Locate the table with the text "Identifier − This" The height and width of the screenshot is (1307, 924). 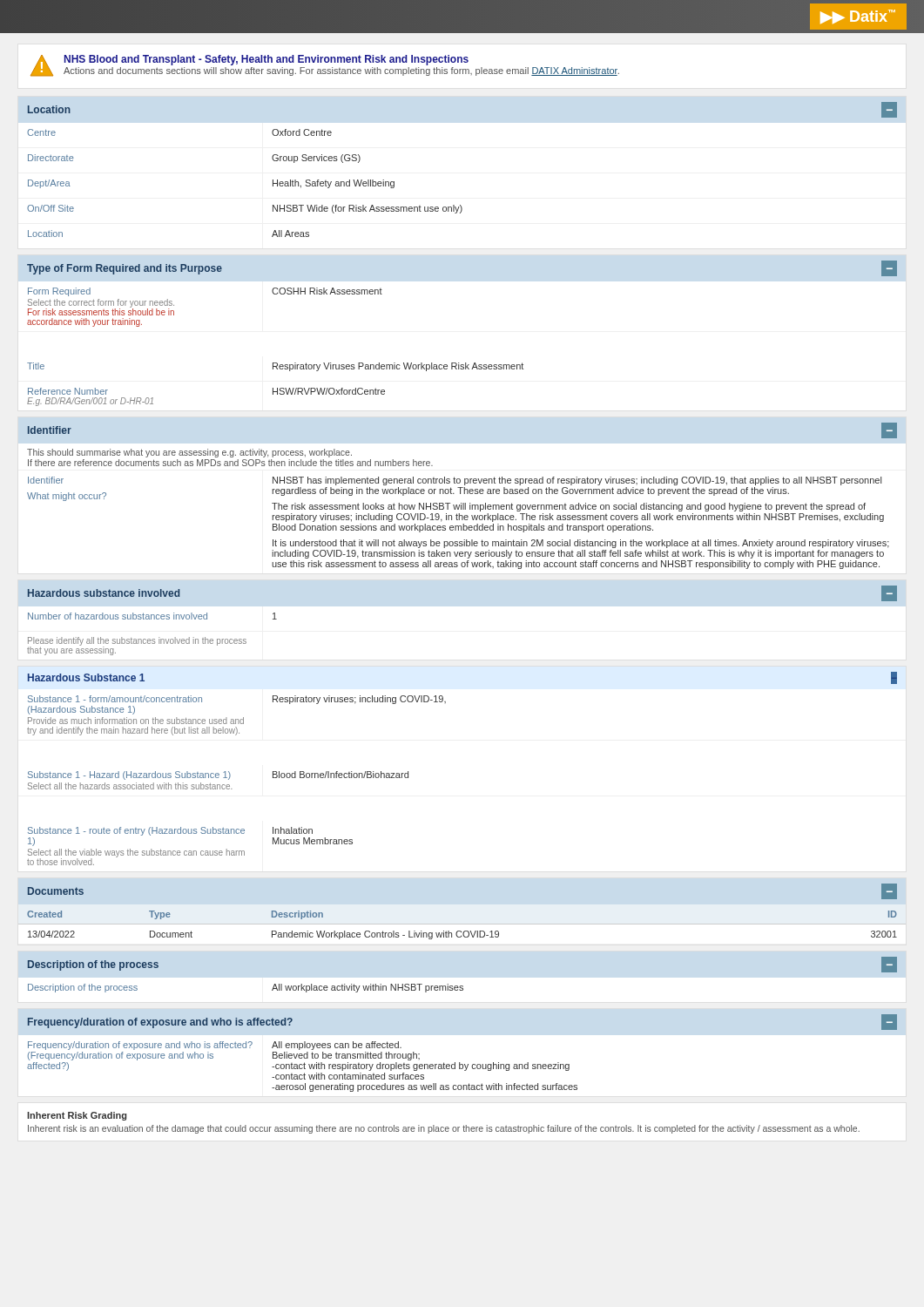click(x=462, y=495)
